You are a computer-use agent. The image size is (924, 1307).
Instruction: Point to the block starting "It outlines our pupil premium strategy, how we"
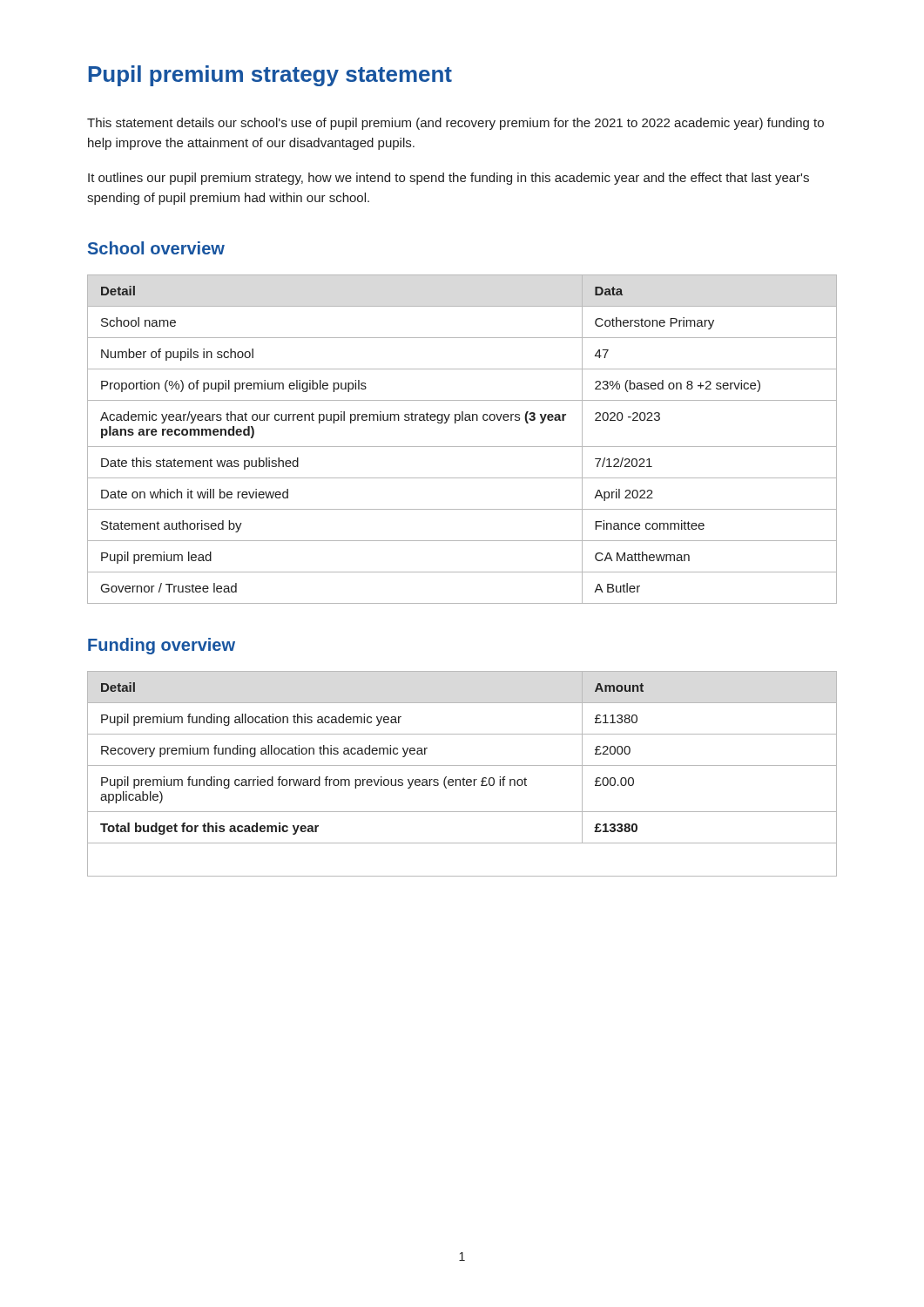coord(448,187)
